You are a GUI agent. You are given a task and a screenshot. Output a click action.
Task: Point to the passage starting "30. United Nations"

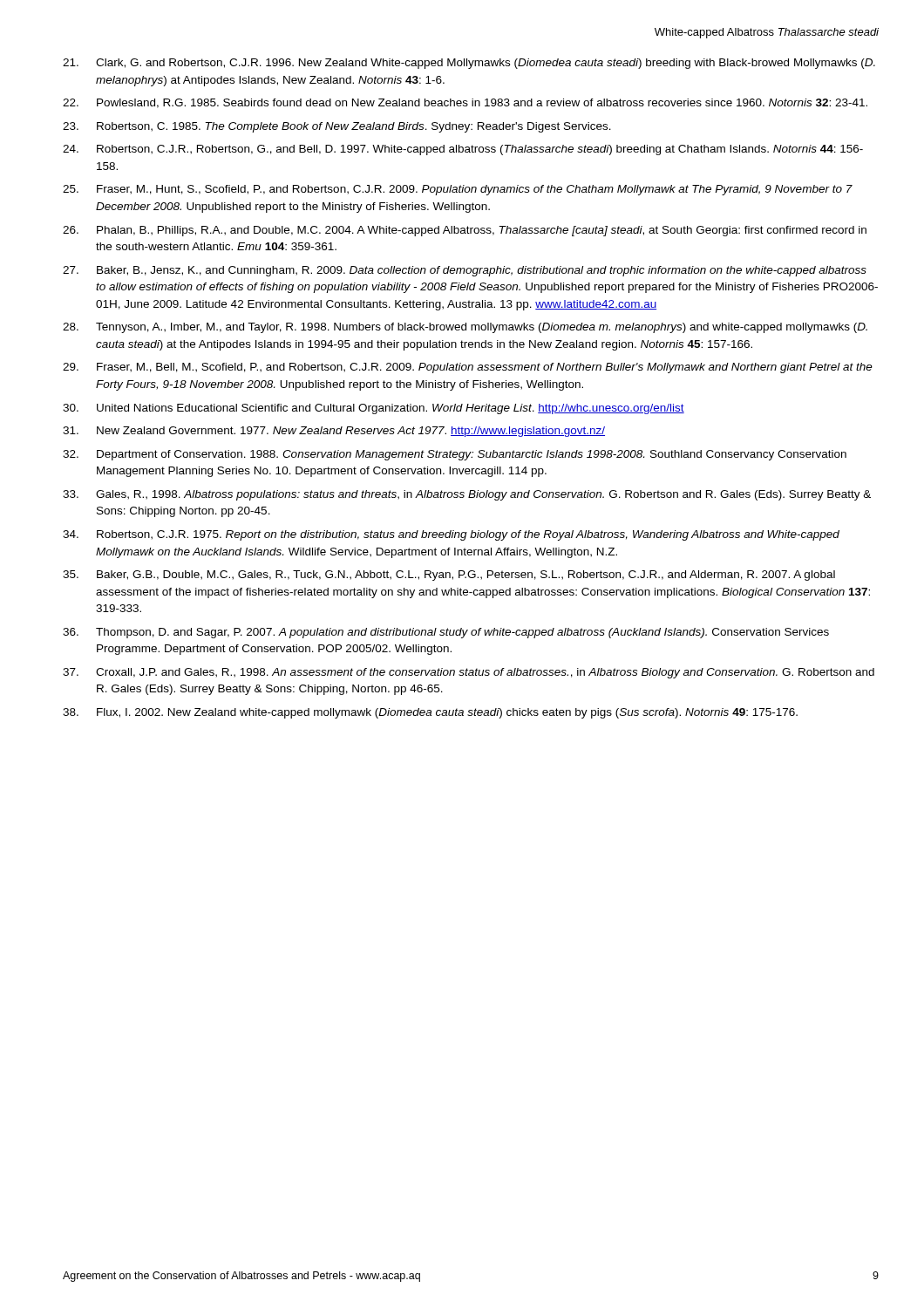tap(471, 408)
